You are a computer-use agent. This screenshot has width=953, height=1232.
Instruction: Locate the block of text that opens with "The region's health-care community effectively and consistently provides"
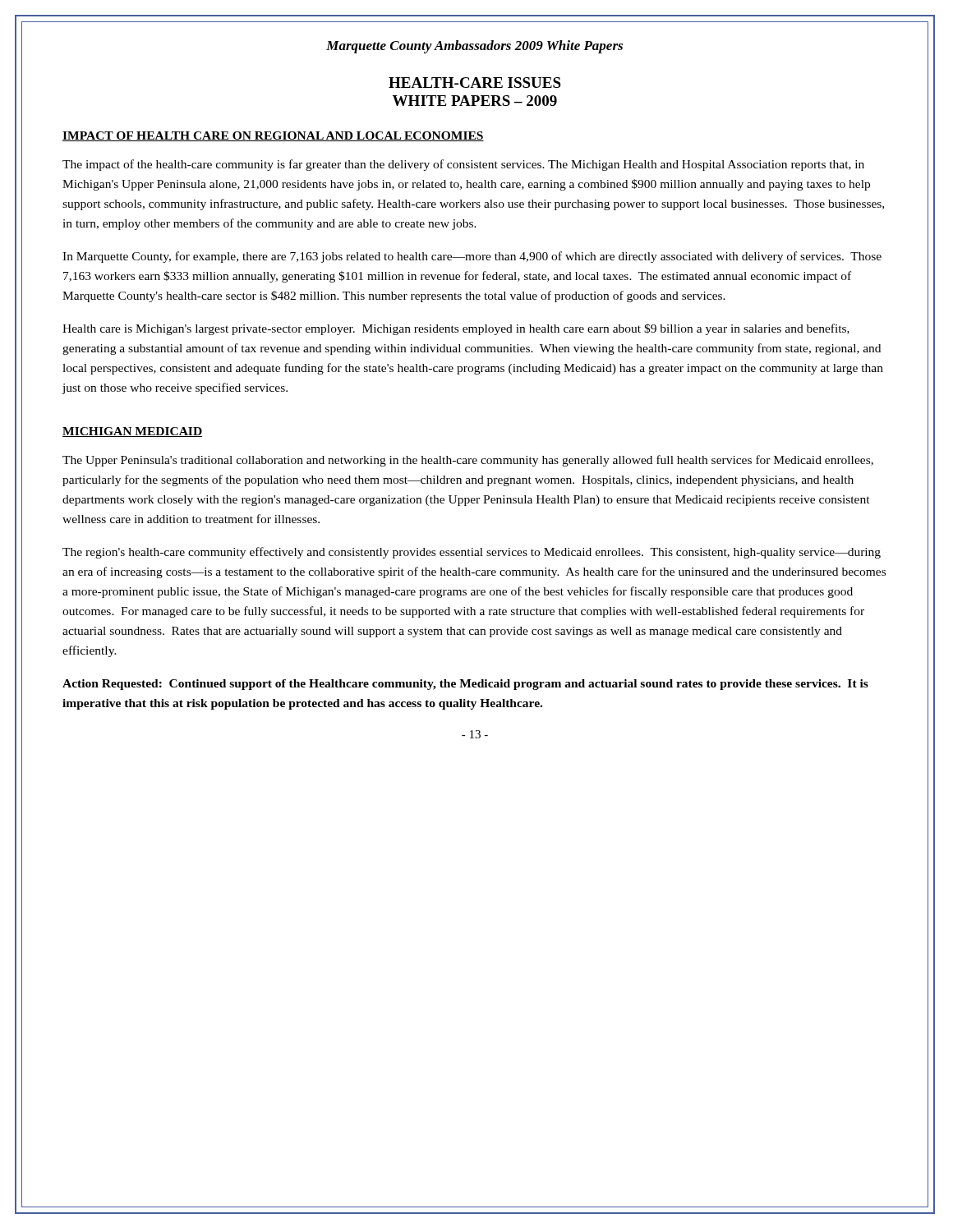pyautogui.click(x=474, y=601)
